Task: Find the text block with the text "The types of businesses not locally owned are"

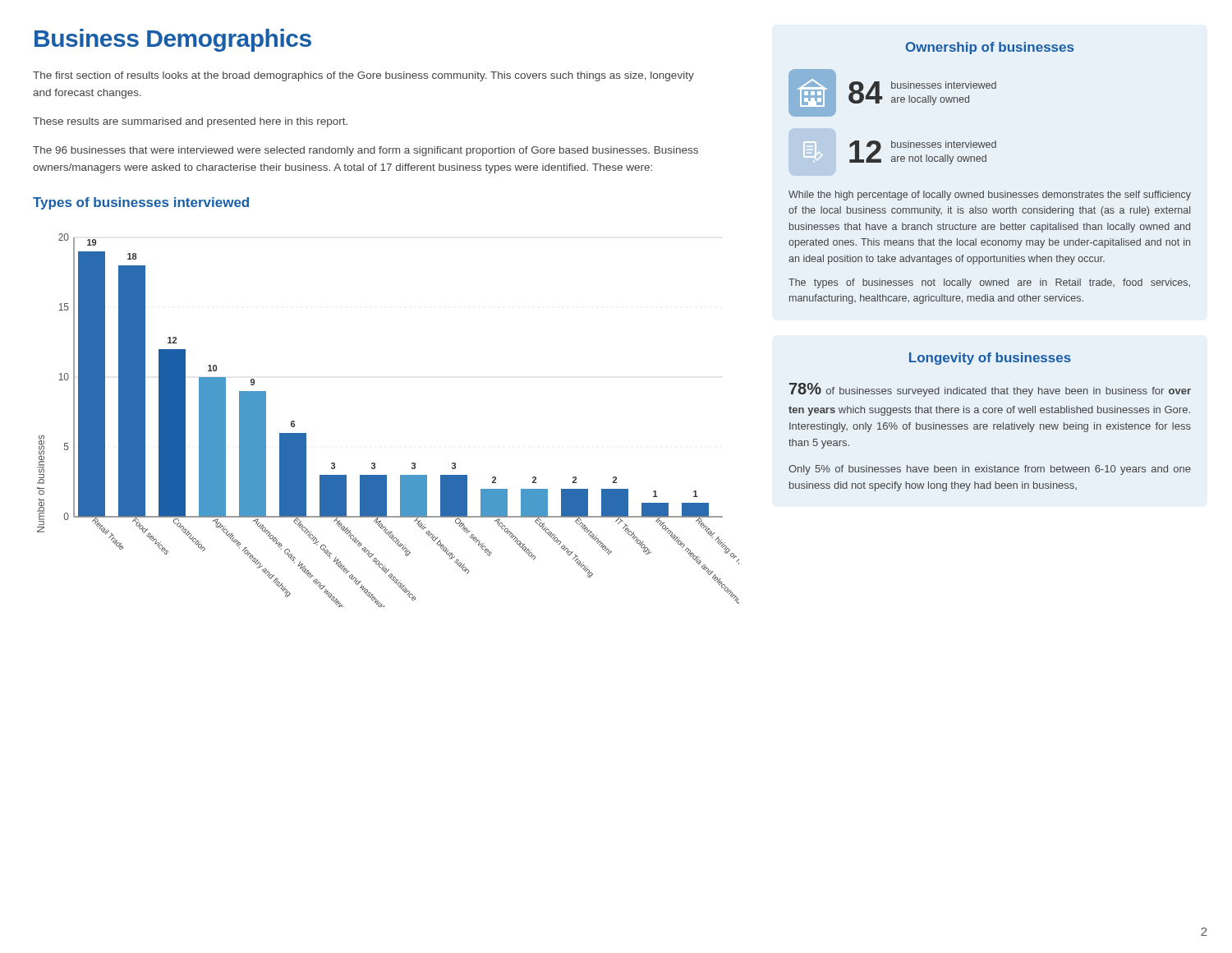Action: pyautogui.click(x=990, y=290)
